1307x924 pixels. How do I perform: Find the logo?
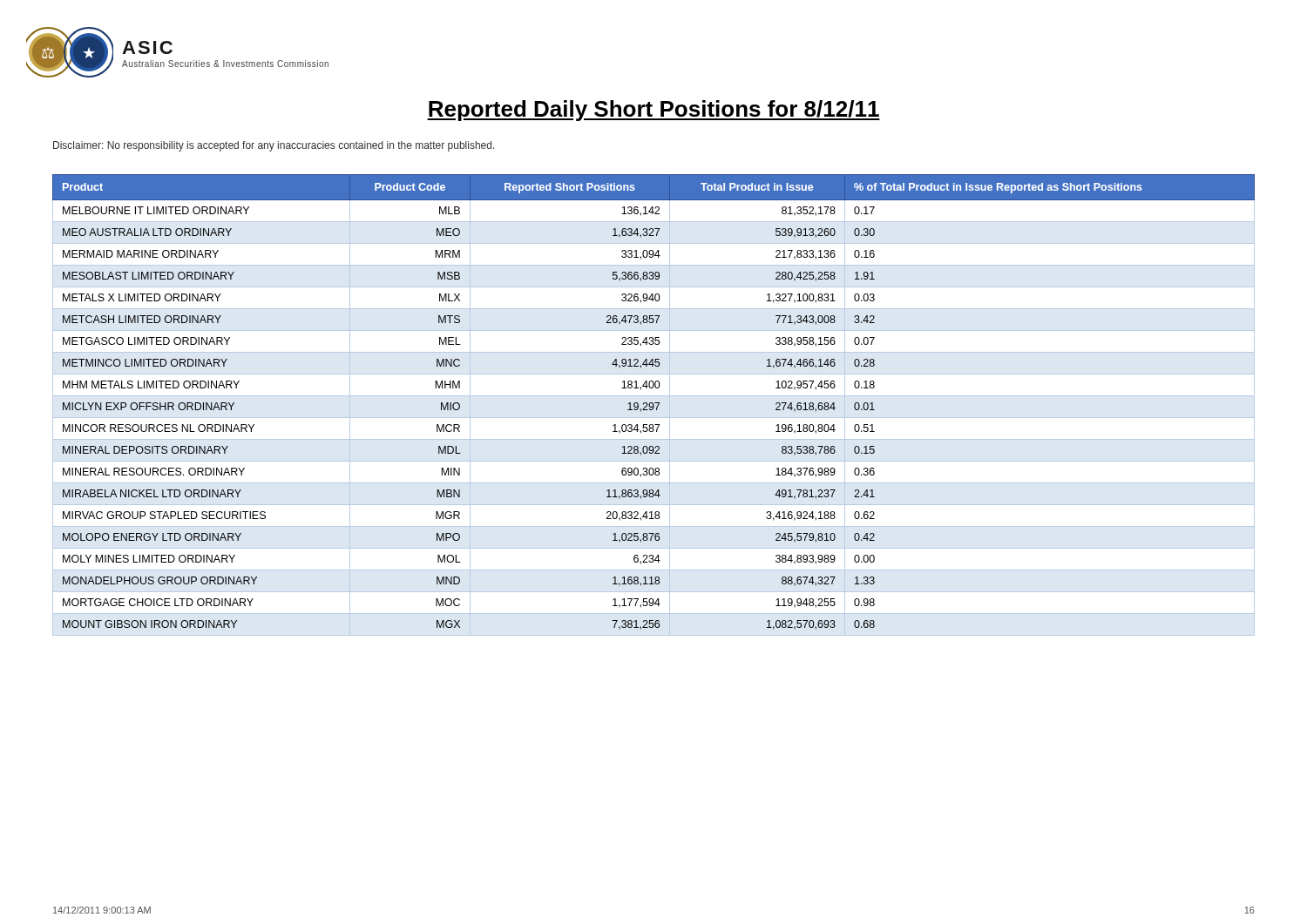(178, 52)
